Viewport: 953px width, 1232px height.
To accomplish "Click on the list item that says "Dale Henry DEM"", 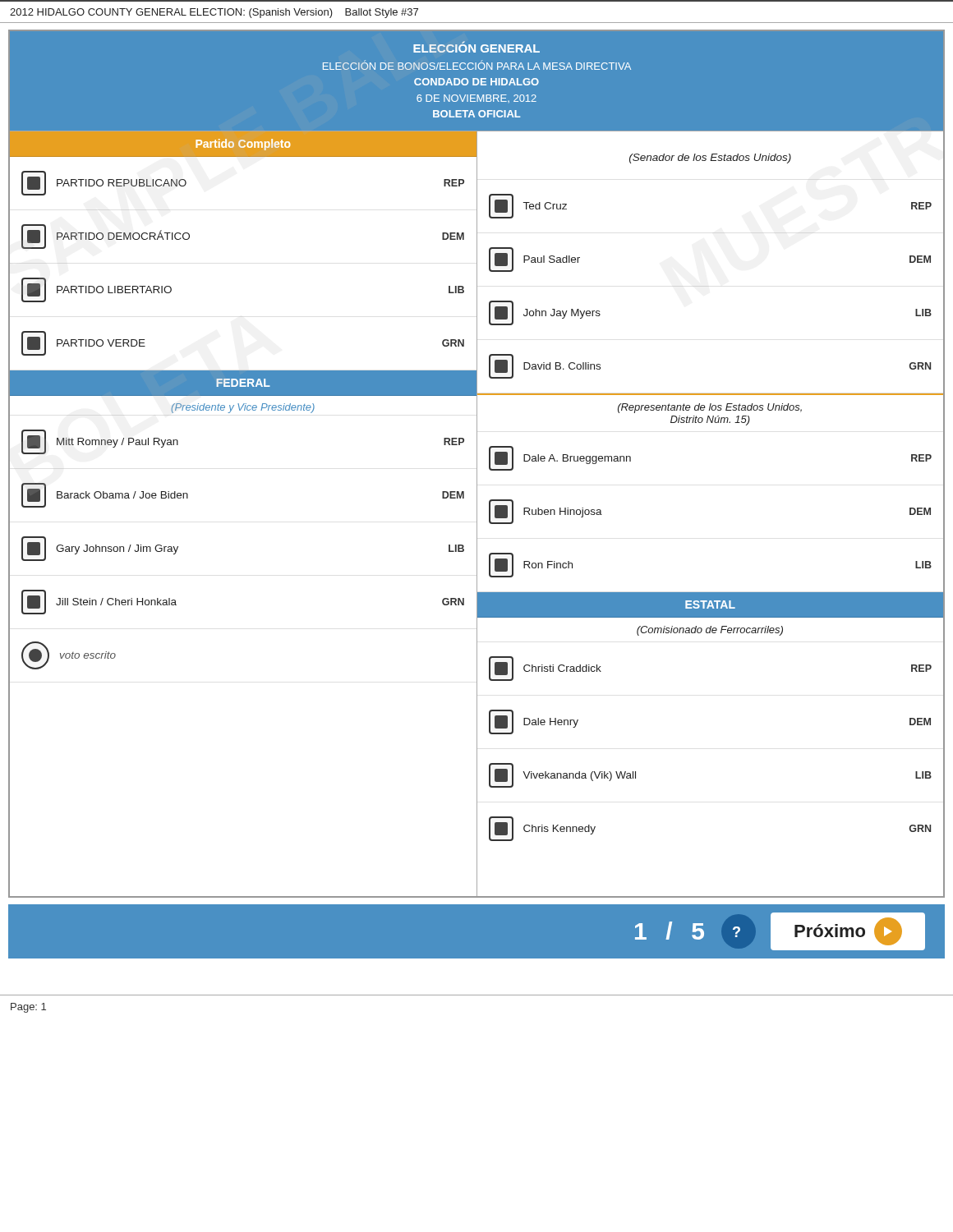I will coord(501,722).
